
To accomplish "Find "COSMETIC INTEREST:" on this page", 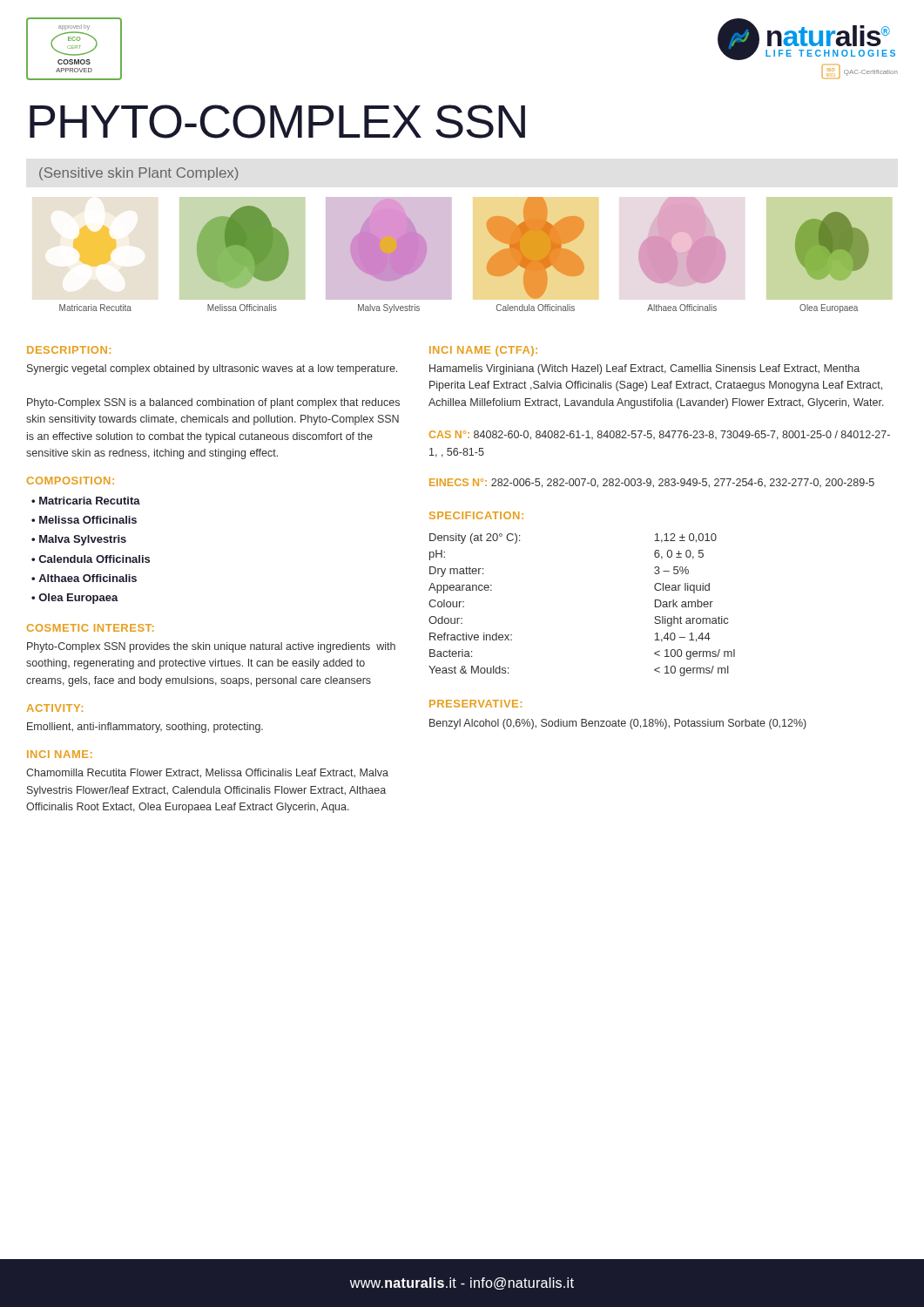I will [x=91, y=628].
